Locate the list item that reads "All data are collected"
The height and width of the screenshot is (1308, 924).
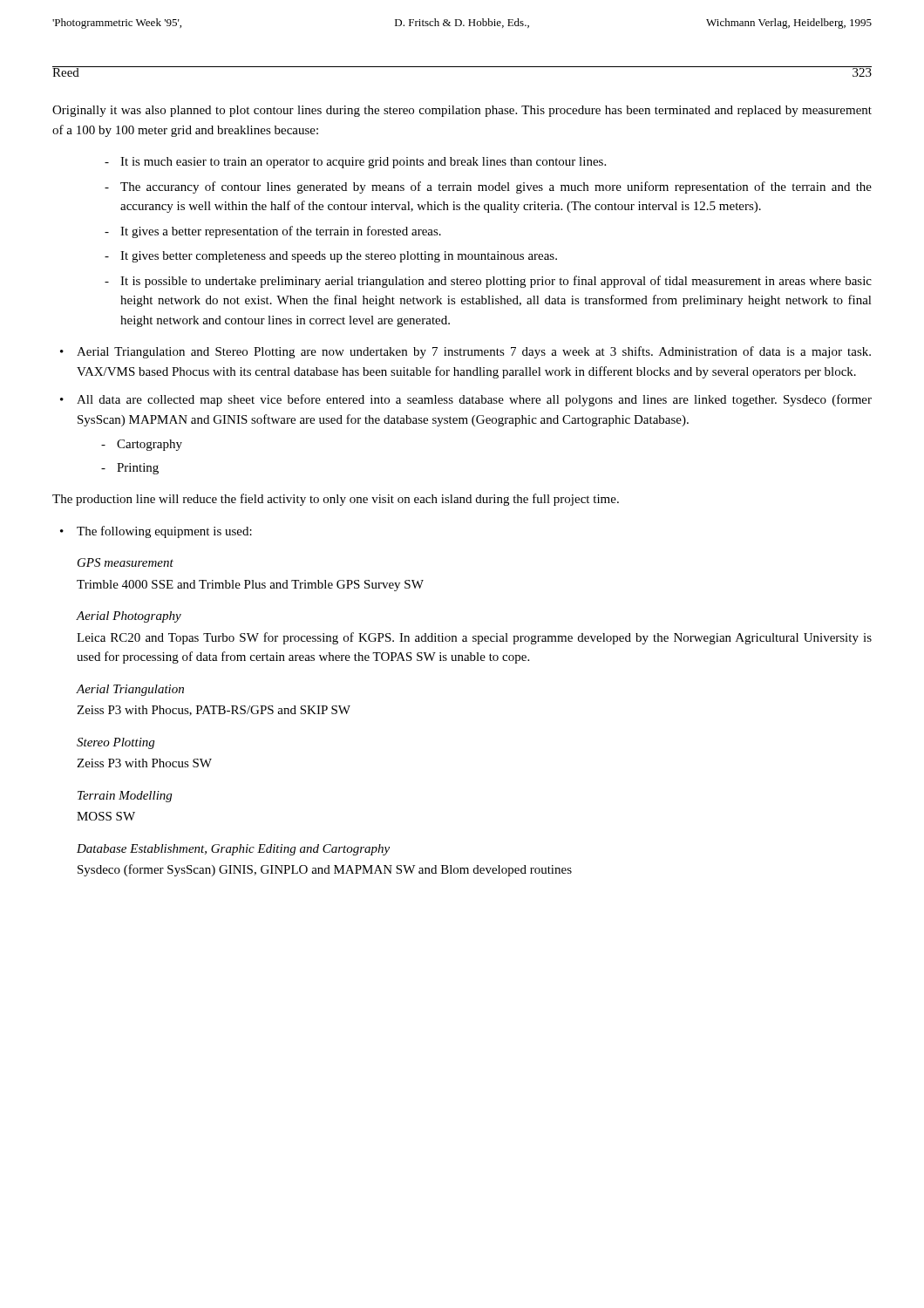pos(474,435)
